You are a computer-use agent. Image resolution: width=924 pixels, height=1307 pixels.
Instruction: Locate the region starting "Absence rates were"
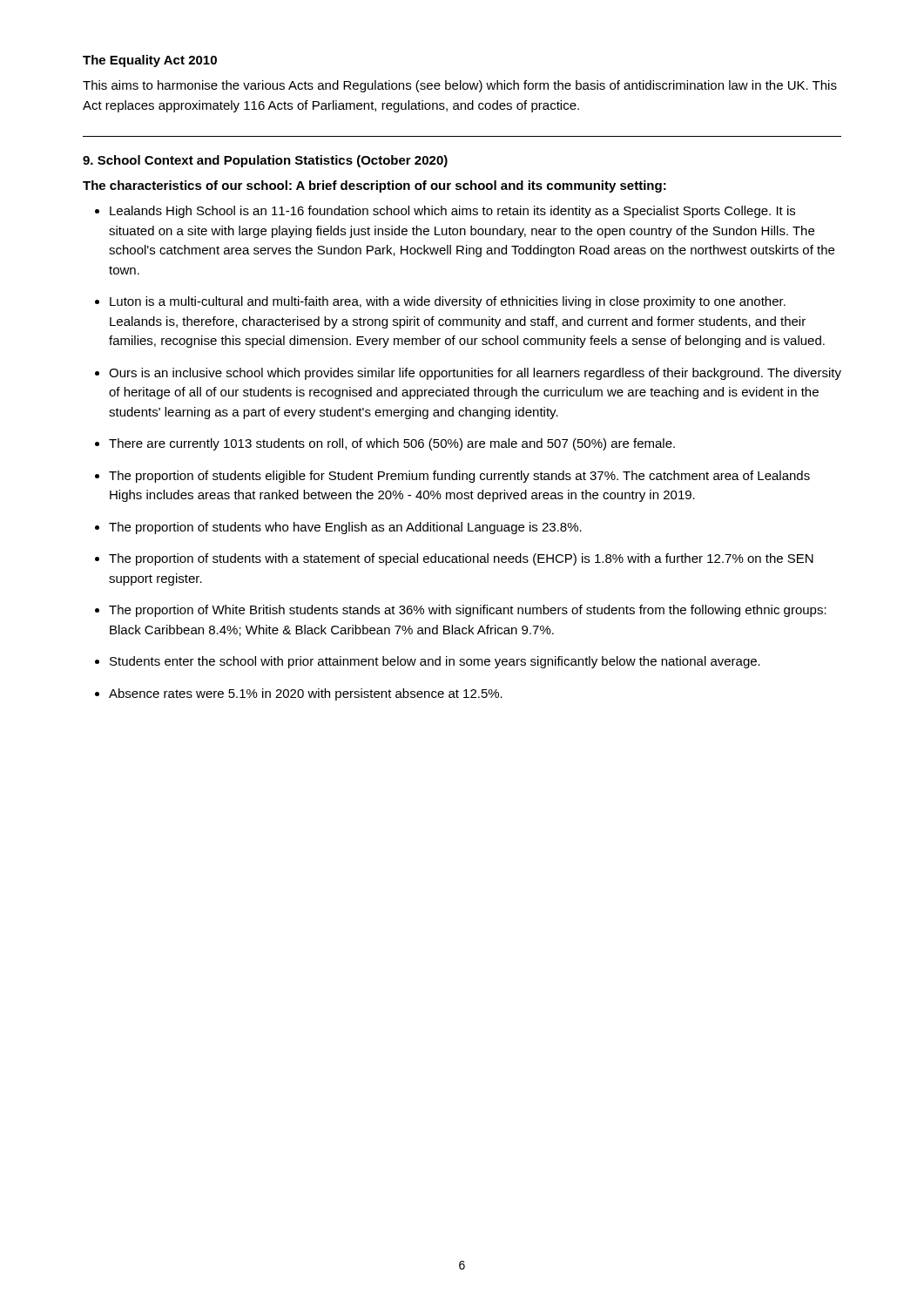coord(306,693)
